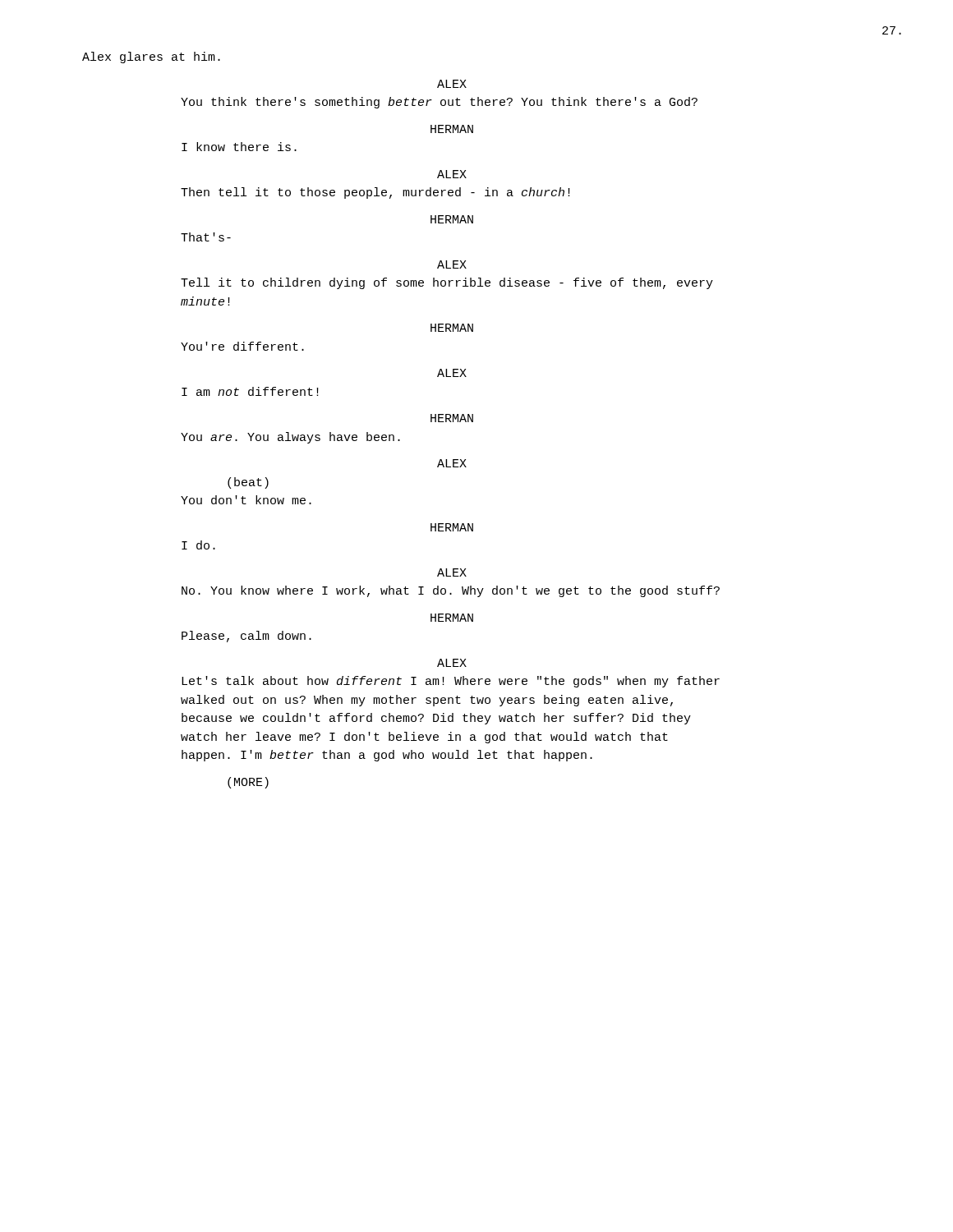Locate the text block containing "ALEX Then tell it"
The image size is (953, 1232).
click(x=452, y=185)
